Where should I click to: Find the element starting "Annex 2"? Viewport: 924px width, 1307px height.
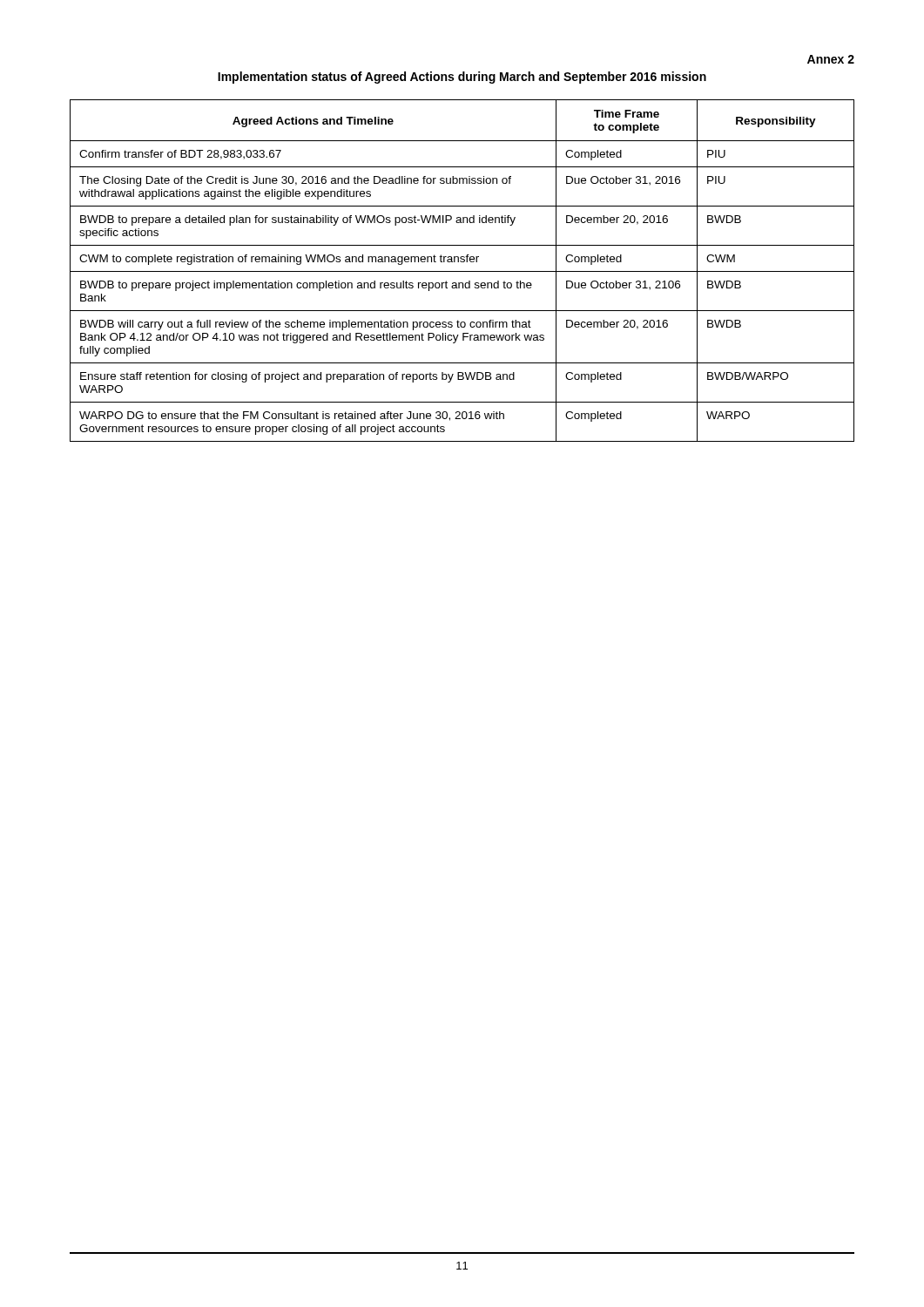[831, 59]
